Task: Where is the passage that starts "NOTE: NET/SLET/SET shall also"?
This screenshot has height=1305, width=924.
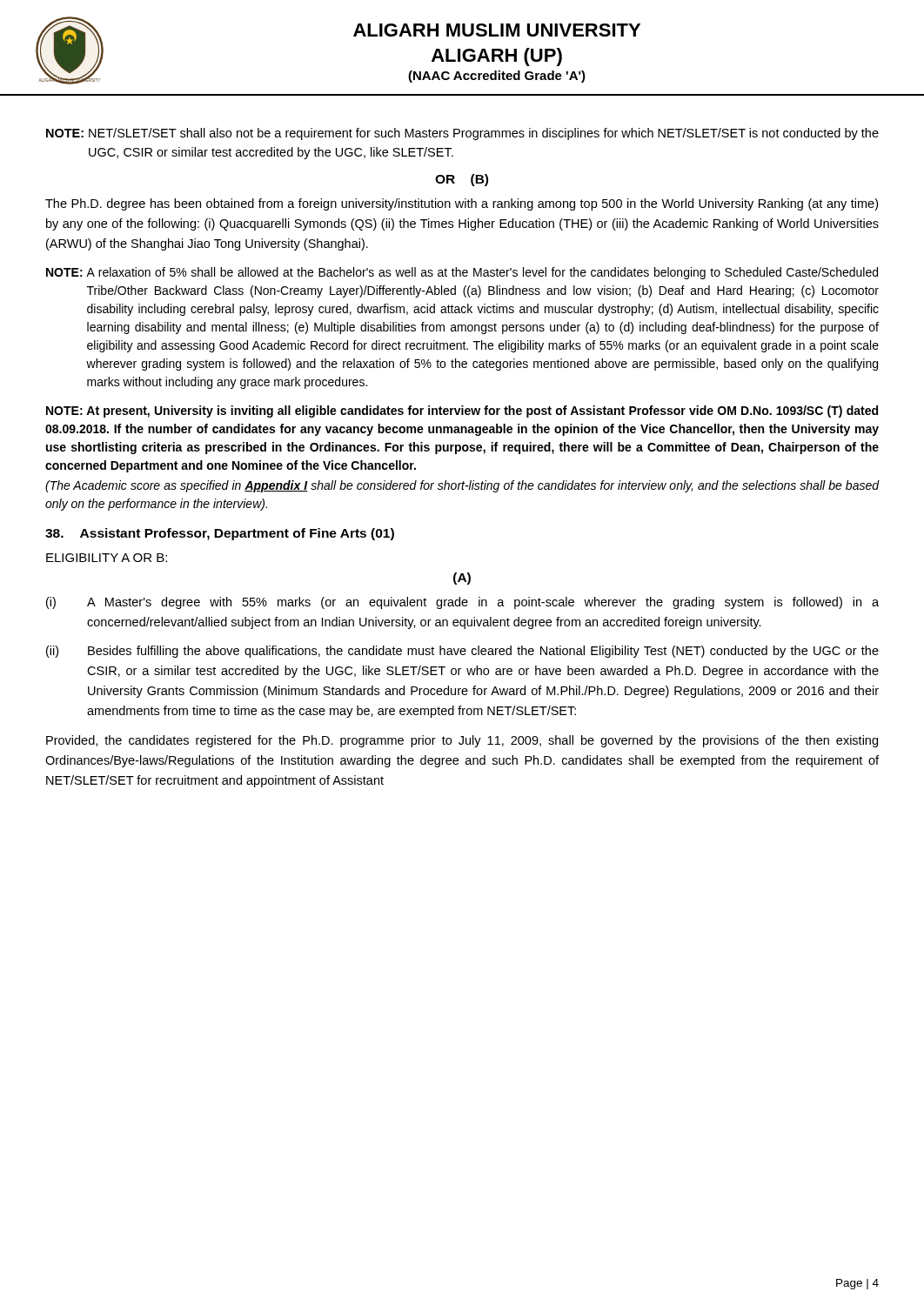Action: 462,143
